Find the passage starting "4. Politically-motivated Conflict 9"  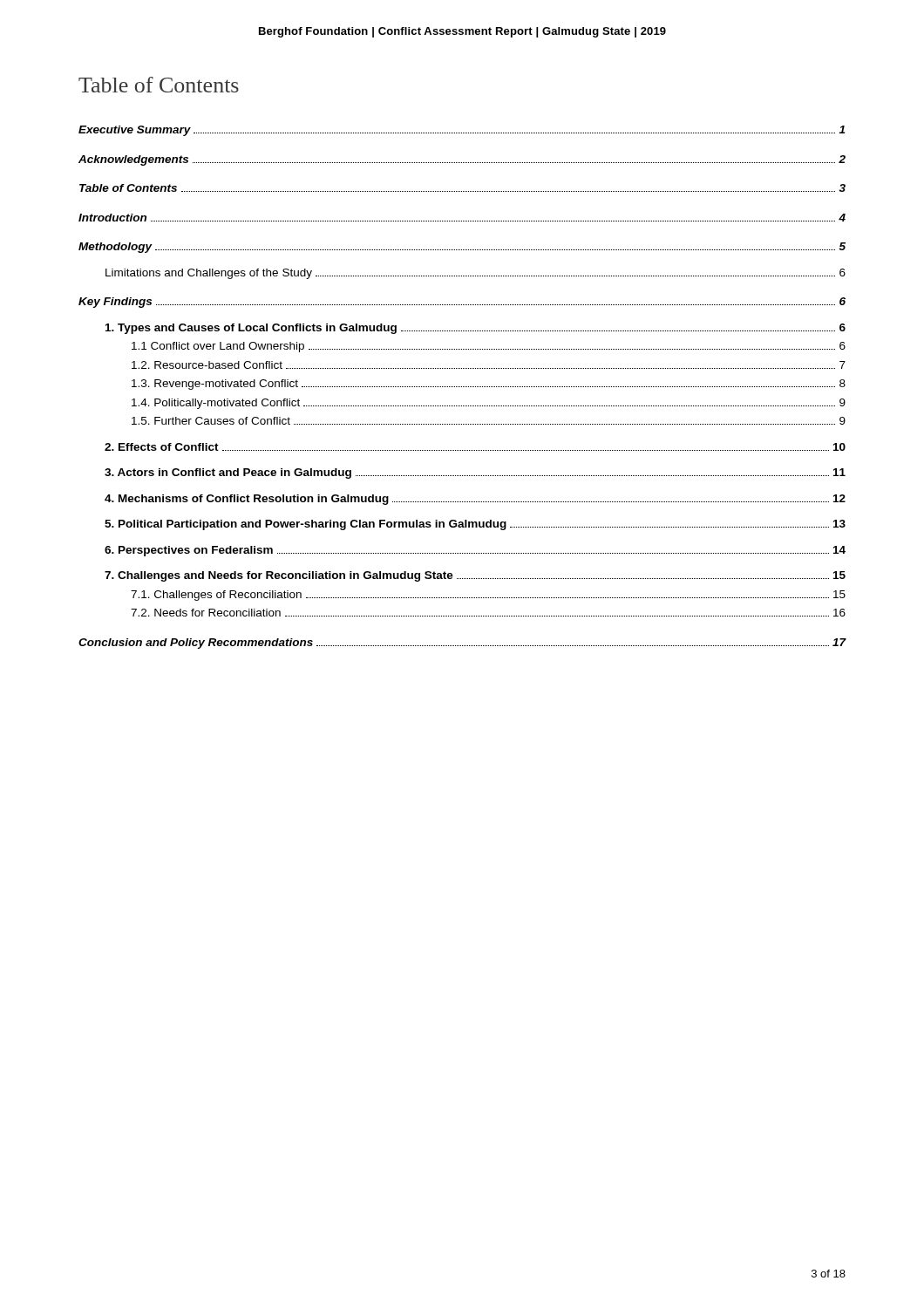(488, 402)
